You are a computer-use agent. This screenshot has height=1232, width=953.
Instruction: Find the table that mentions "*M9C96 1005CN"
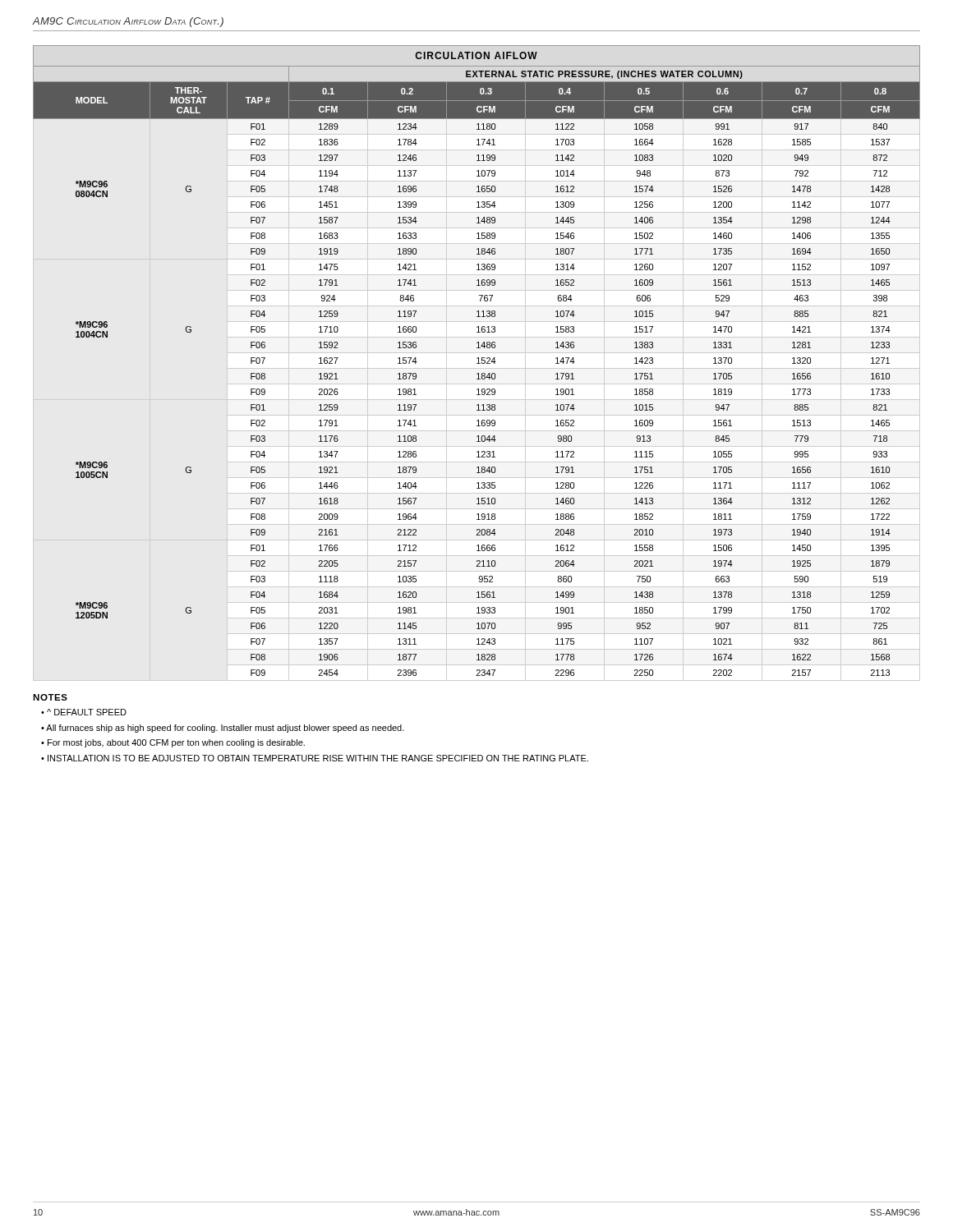pyautogui.click(x=476, y=363)
